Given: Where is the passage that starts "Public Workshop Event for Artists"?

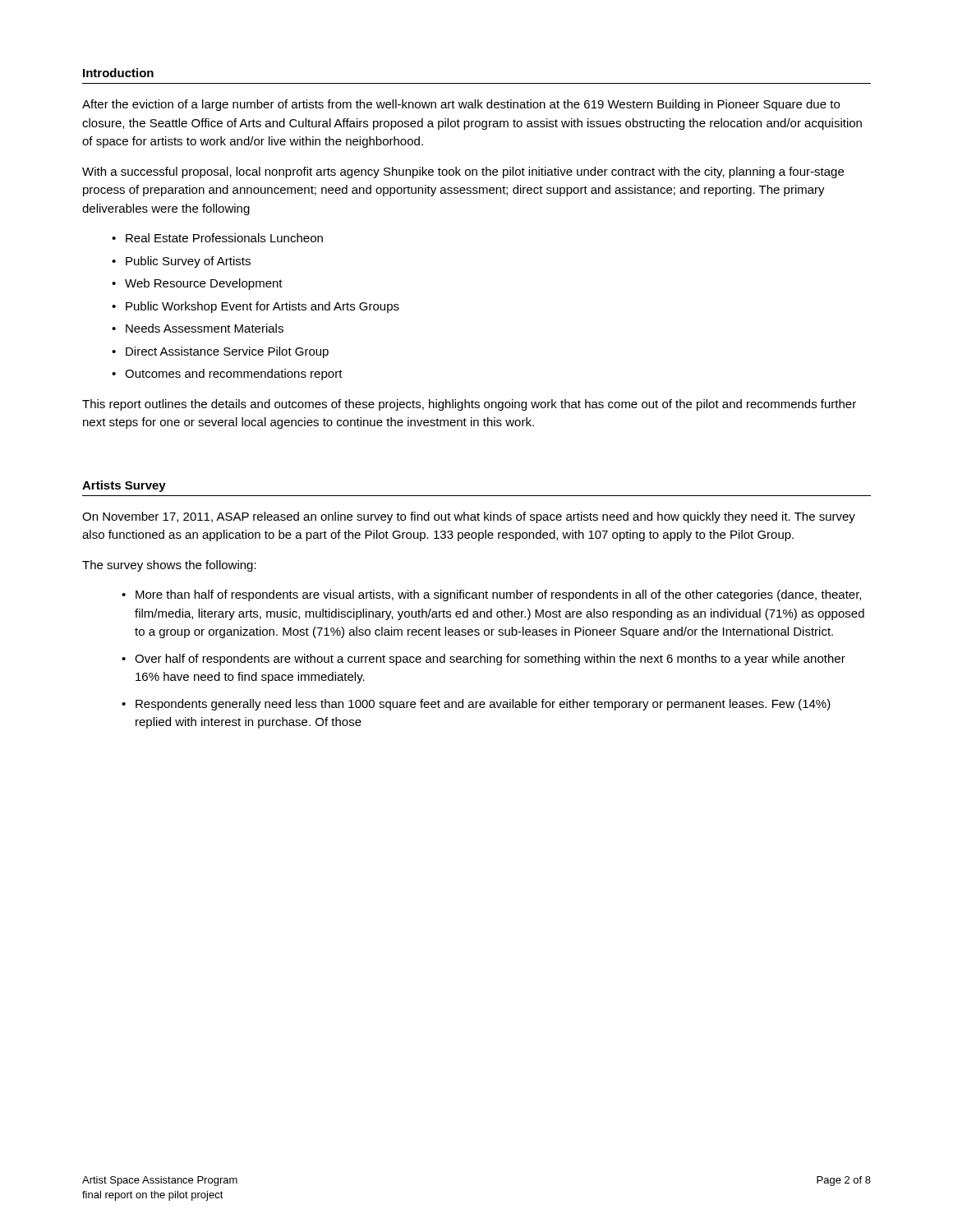Looking at the screenshot, I should click(262, 306).
